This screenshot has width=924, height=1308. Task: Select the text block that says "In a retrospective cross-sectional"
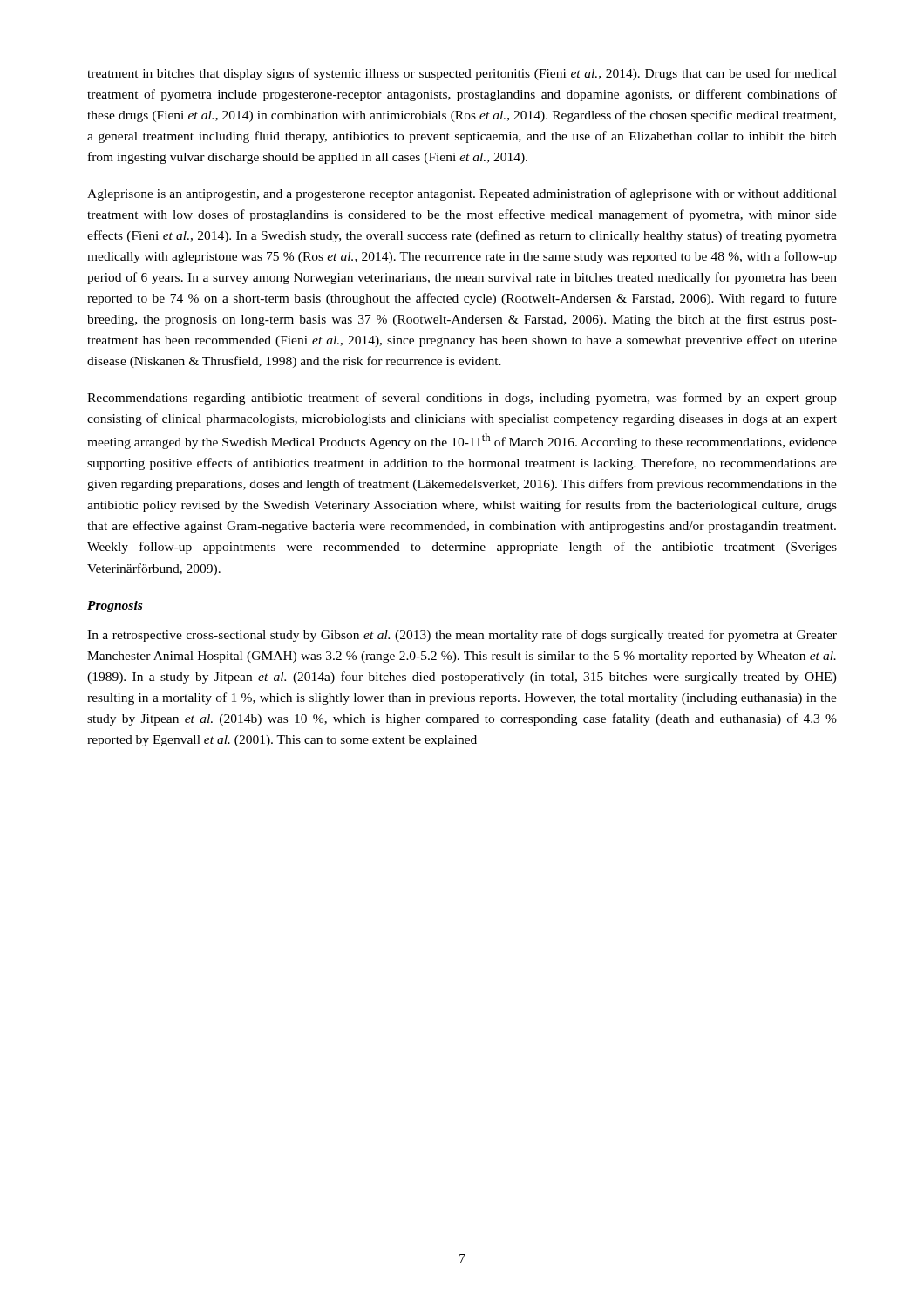(462, 687)
